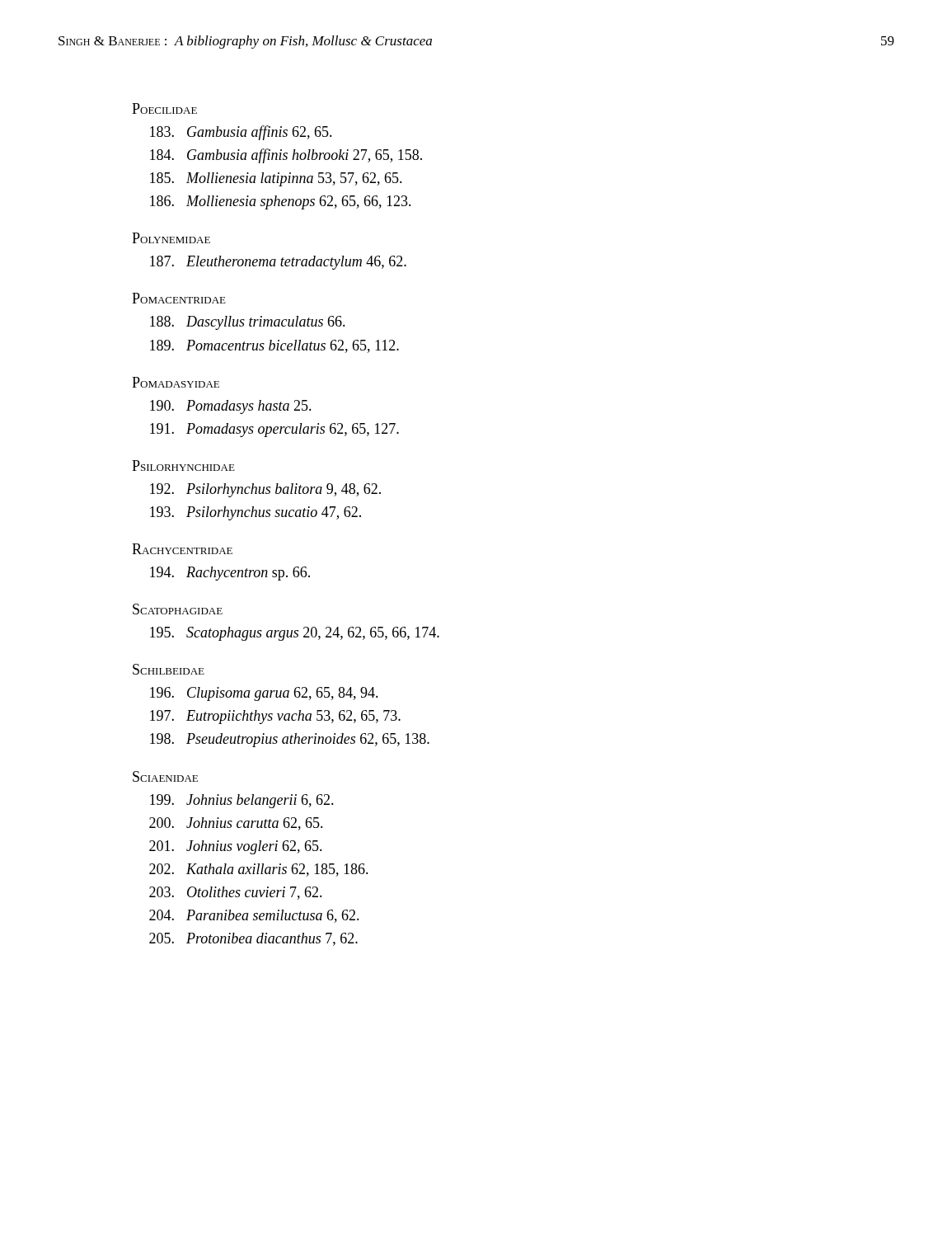Screen dimensions: 1237x952
Task: Locate the list item with the text "205. Protonibea diacanthus 7, 62."
Action: pos(245,939)
